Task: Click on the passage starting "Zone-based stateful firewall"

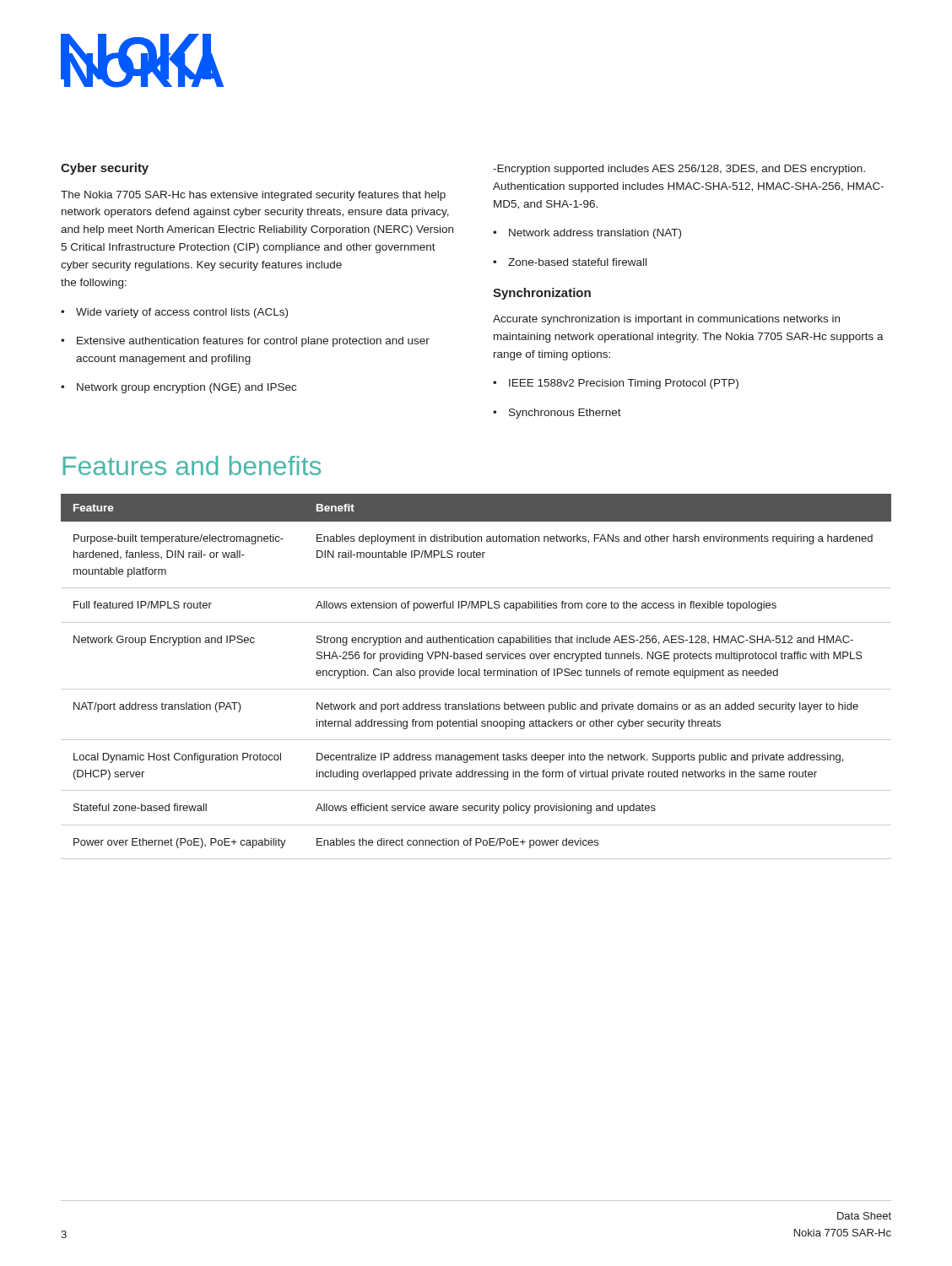Action: [x=570, y=262]
